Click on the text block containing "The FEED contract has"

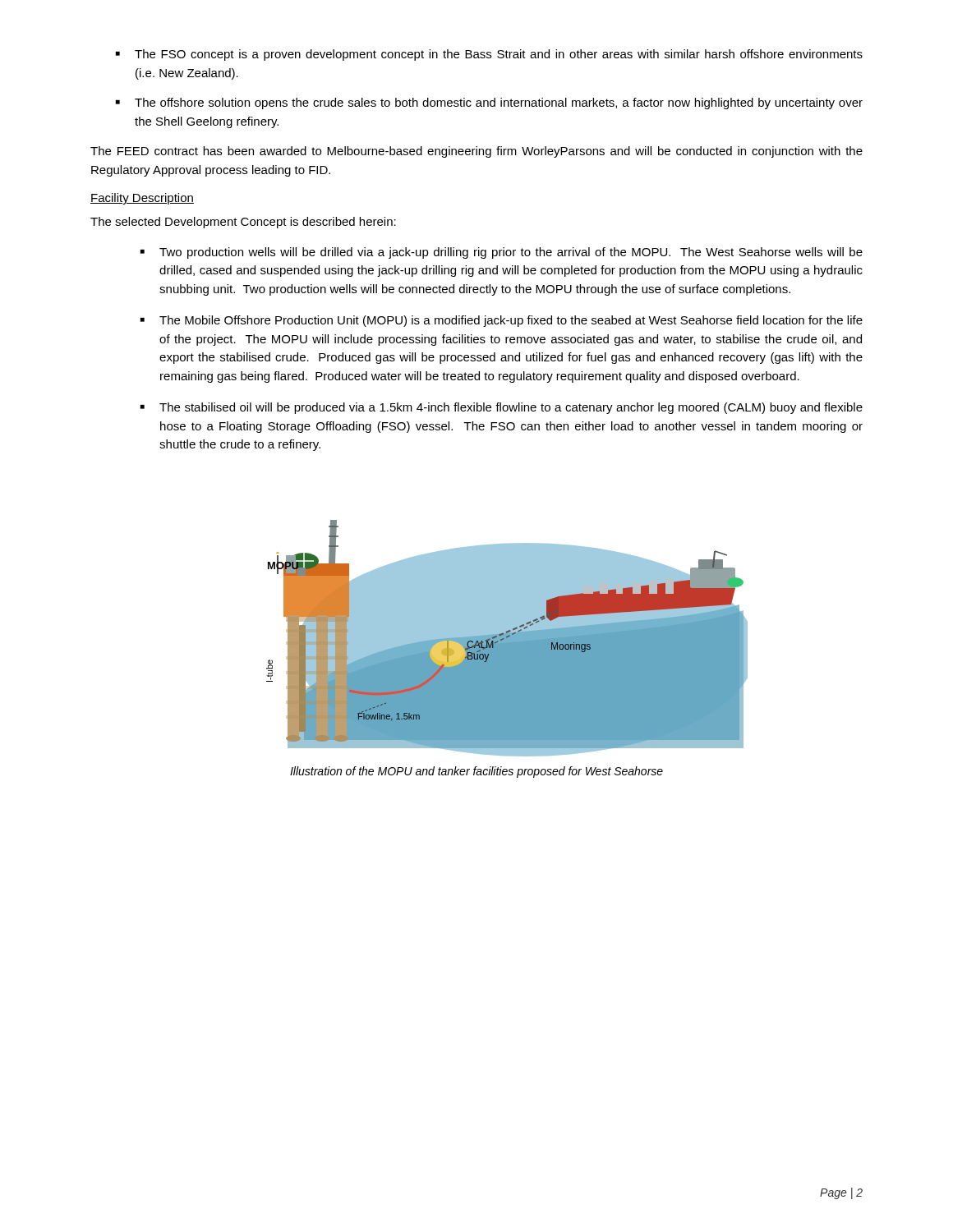coord(476,160)
